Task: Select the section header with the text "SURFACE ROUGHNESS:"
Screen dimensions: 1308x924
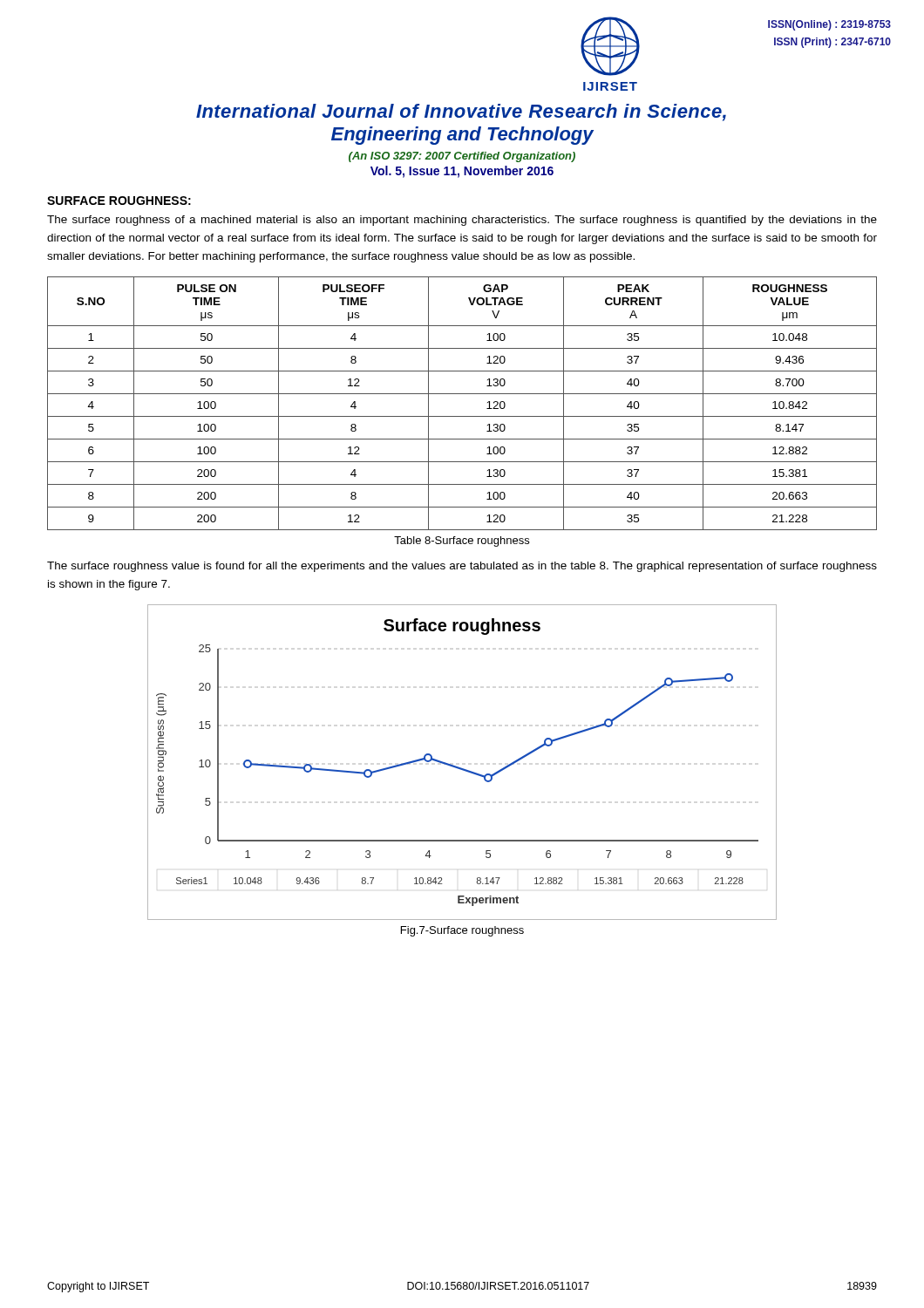Action: click(119, 201)
